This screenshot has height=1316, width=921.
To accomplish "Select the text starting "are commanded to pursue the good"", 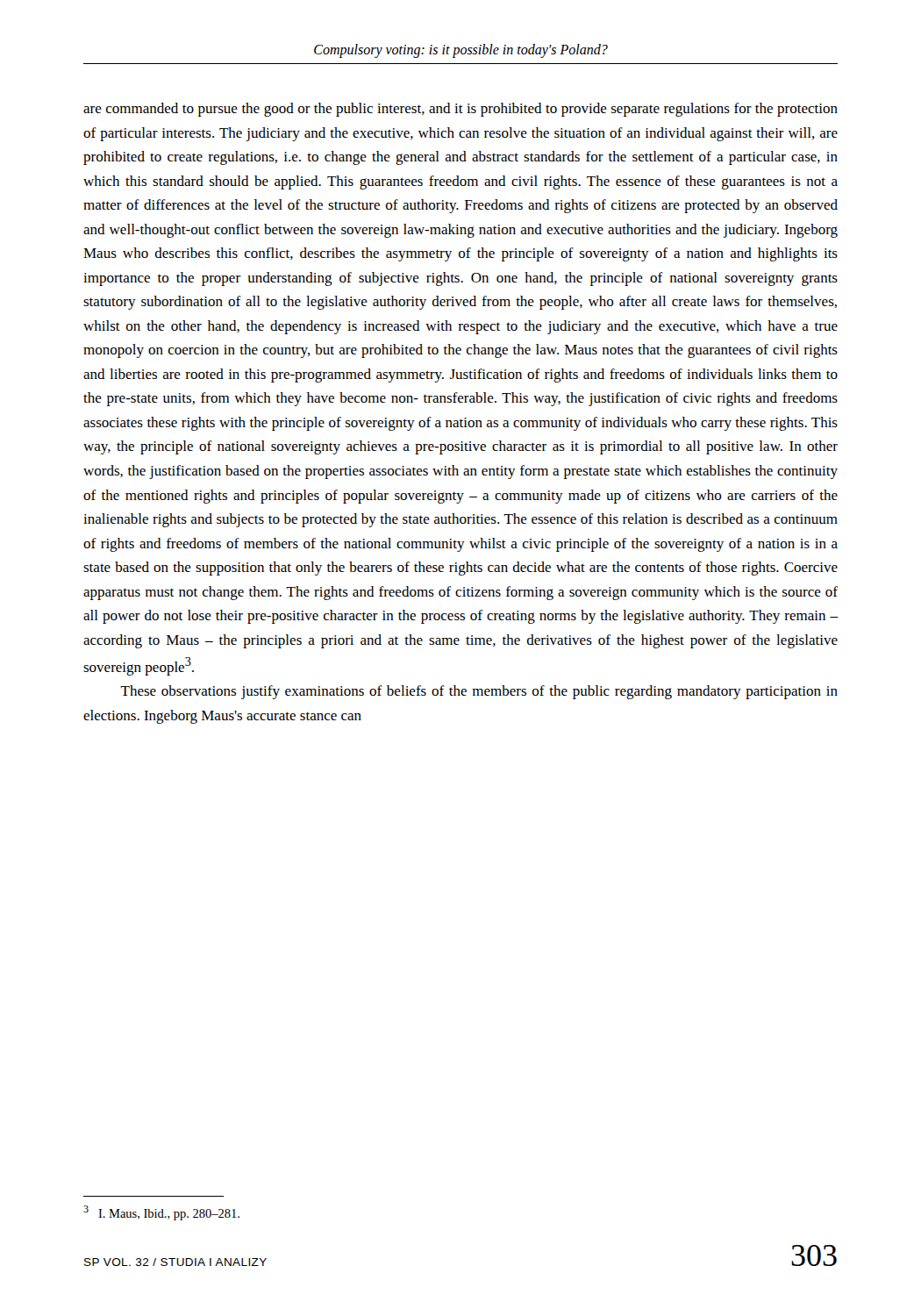I will point(460,412).
